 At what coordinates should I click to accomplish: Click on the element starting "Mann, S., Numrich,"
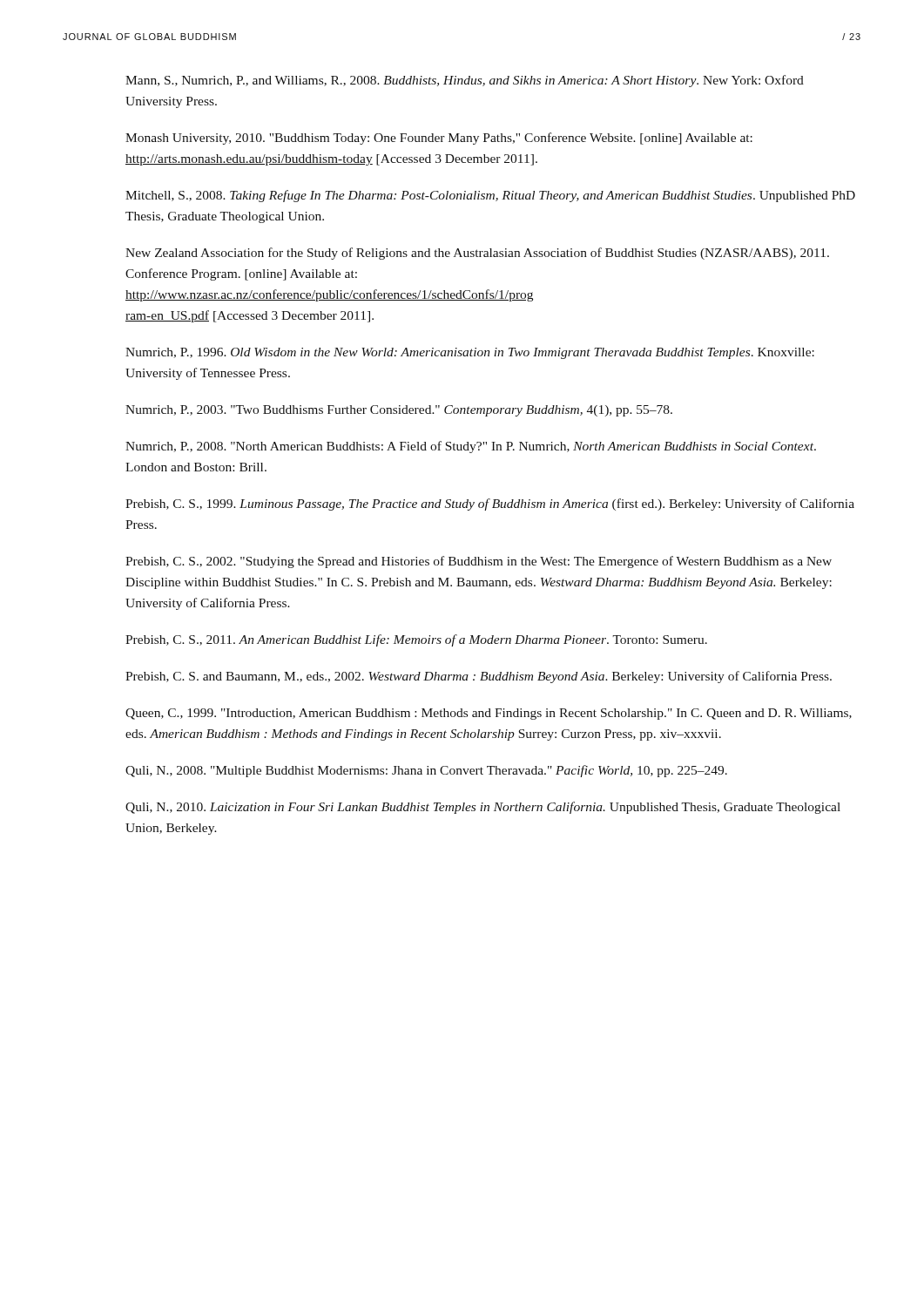pyautogui.click(x=462, y=91)
